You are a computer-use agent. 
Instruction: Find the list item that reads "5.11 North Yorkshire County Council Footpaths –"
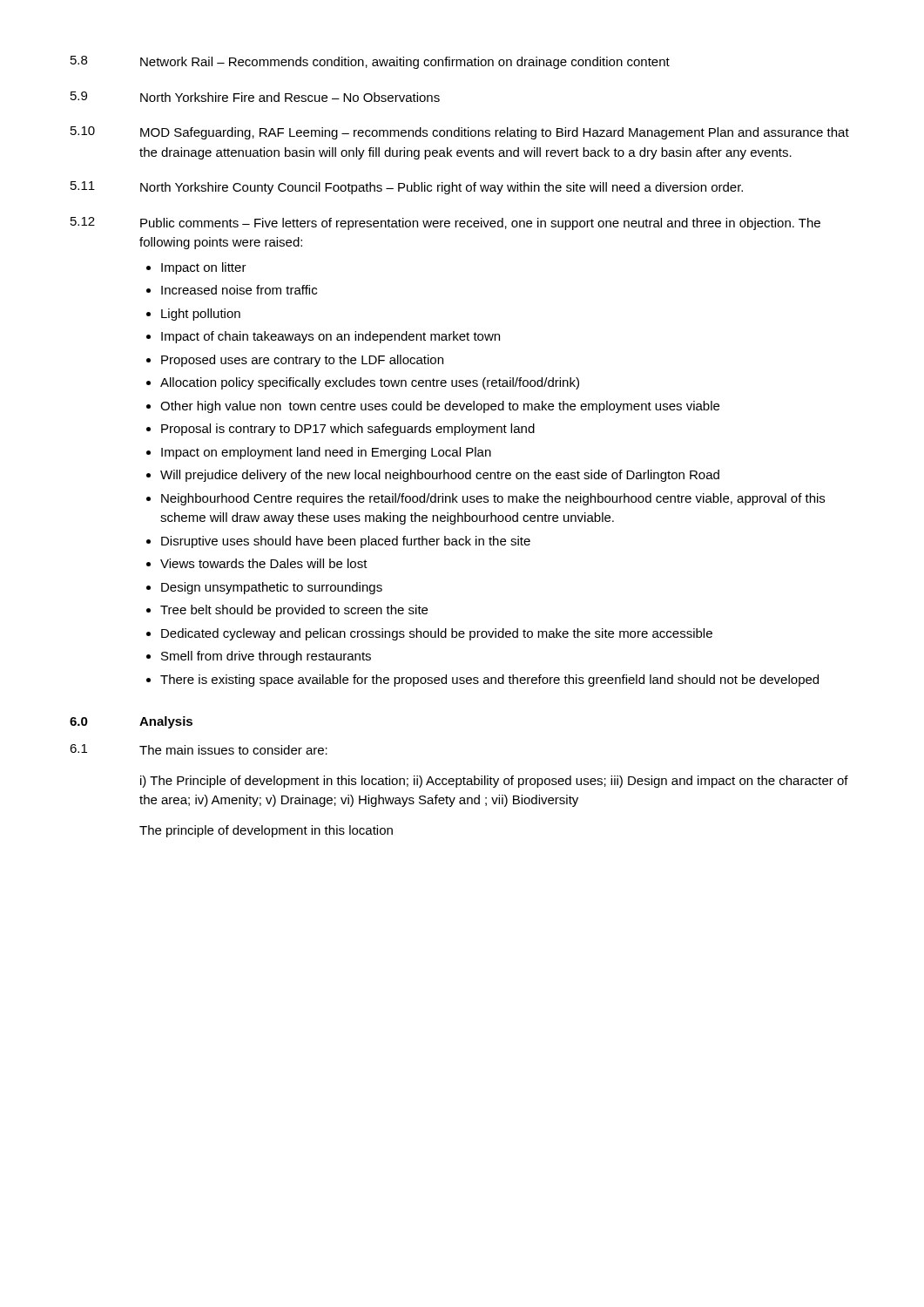click(462, 188)
